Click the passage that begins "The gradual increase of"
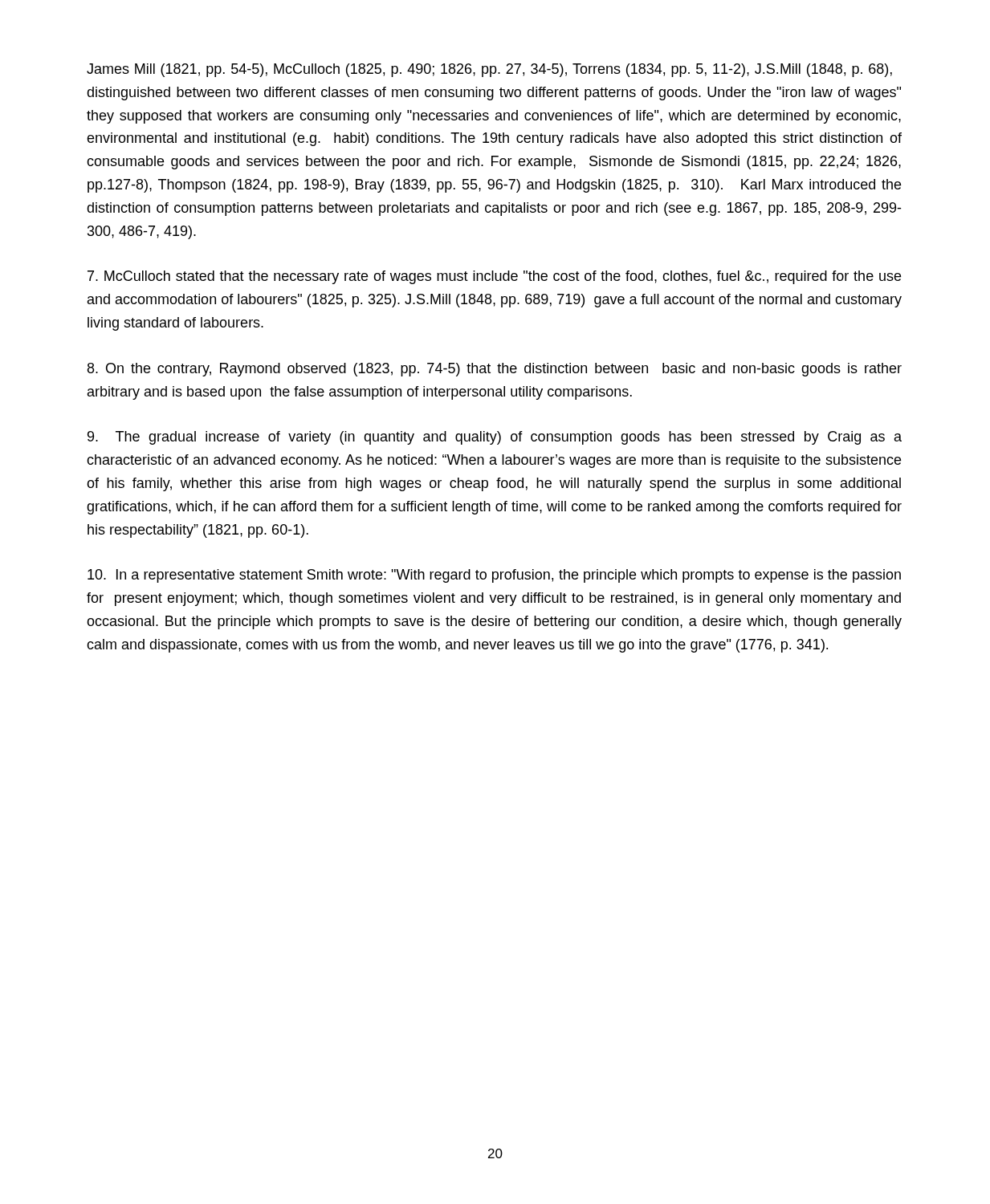 pos(494,483)
